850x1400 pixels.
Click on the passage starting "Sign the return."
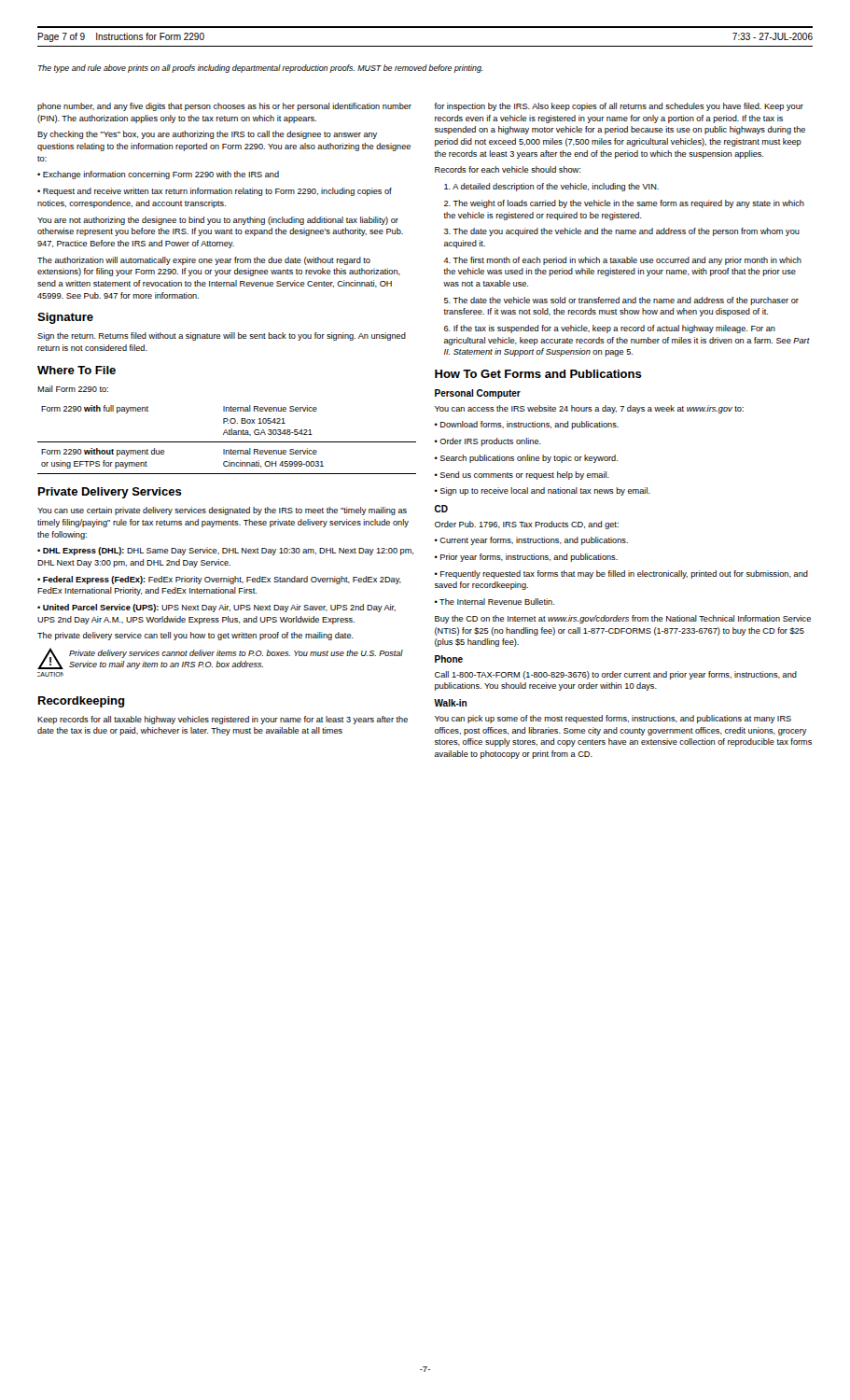coord(226,343)
